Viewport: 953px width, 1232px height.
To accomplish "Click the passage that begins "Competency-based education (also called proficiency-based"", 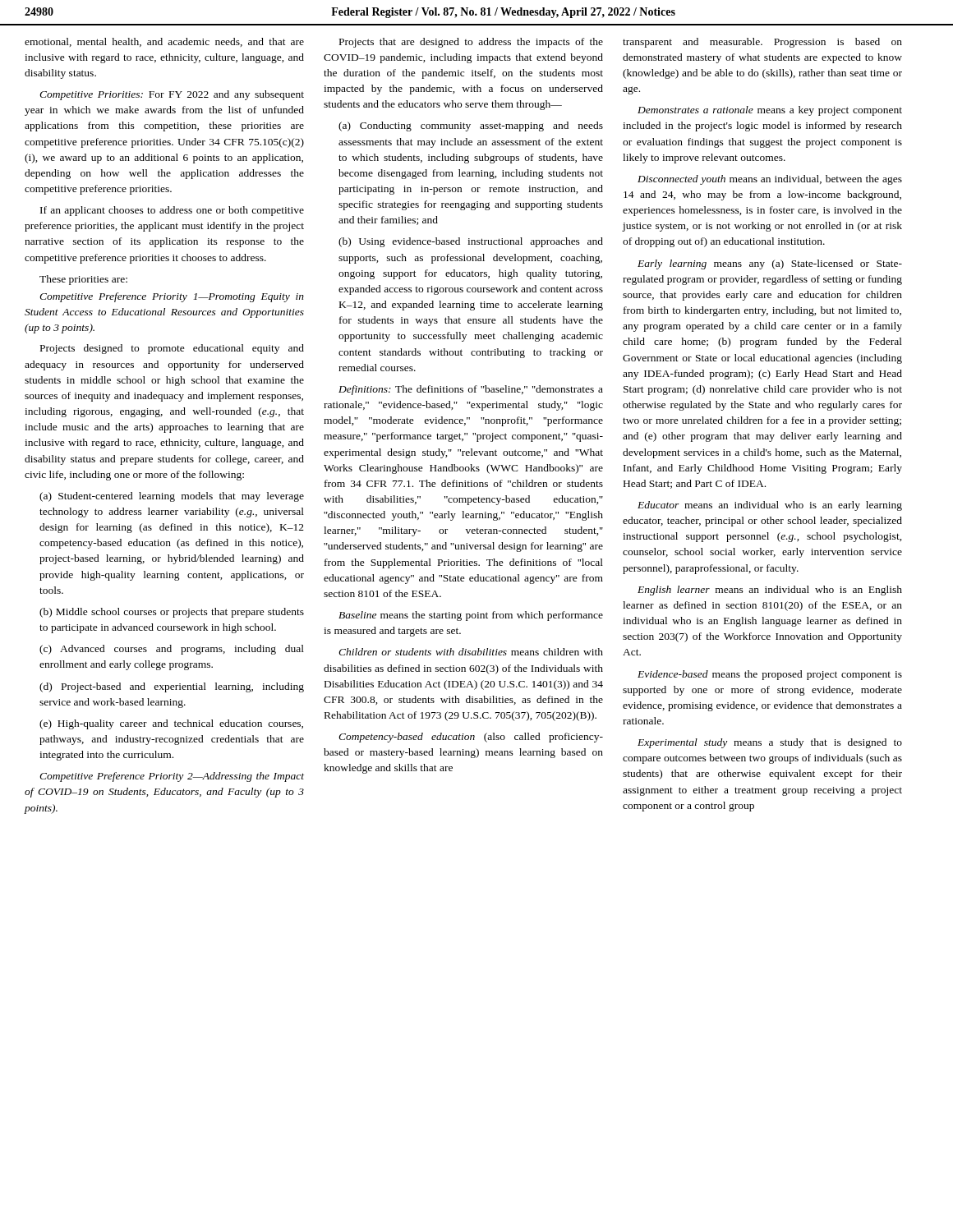I will point(463,752).
